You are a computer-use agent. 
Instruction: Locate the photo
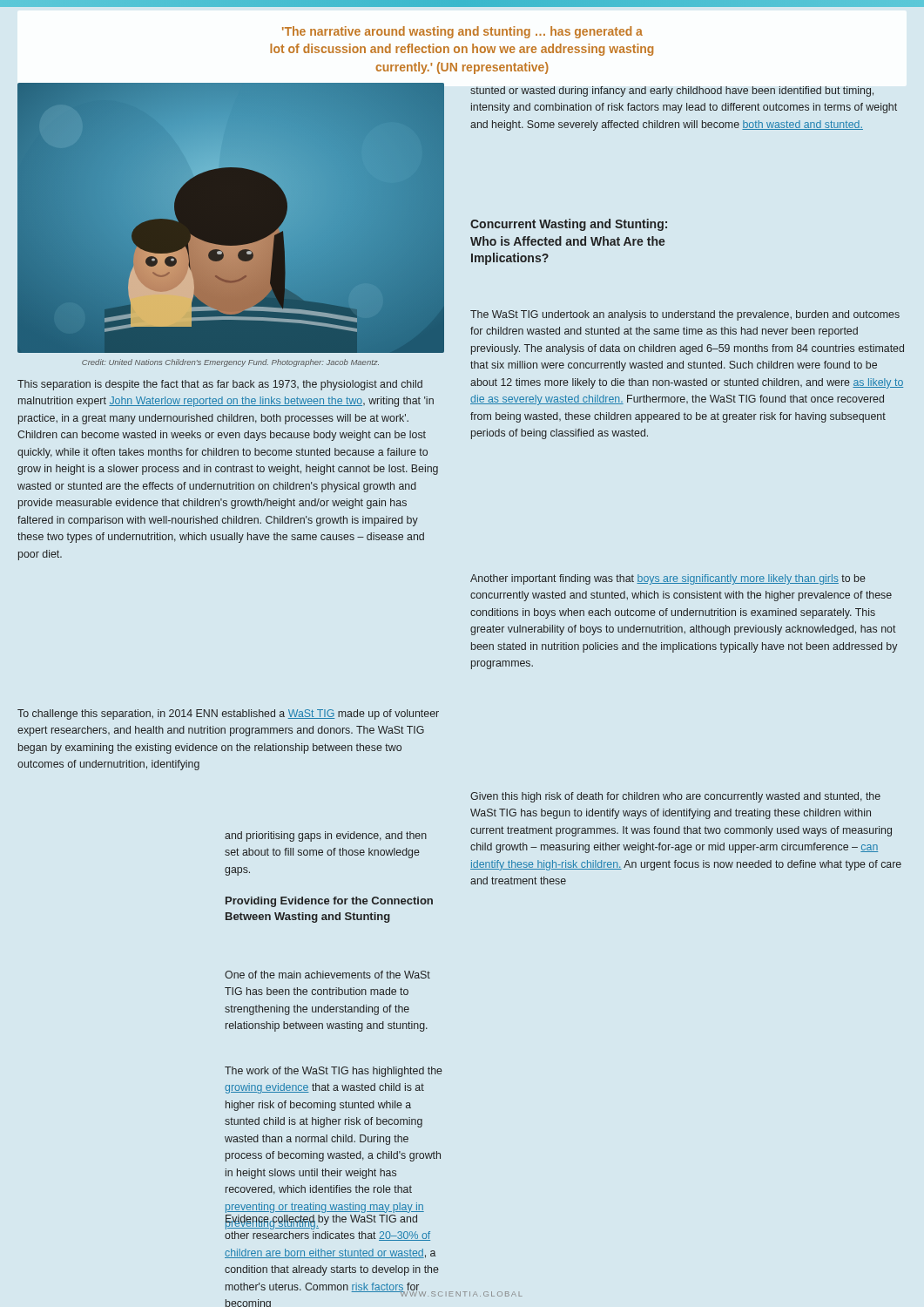(x=231, y=218)
